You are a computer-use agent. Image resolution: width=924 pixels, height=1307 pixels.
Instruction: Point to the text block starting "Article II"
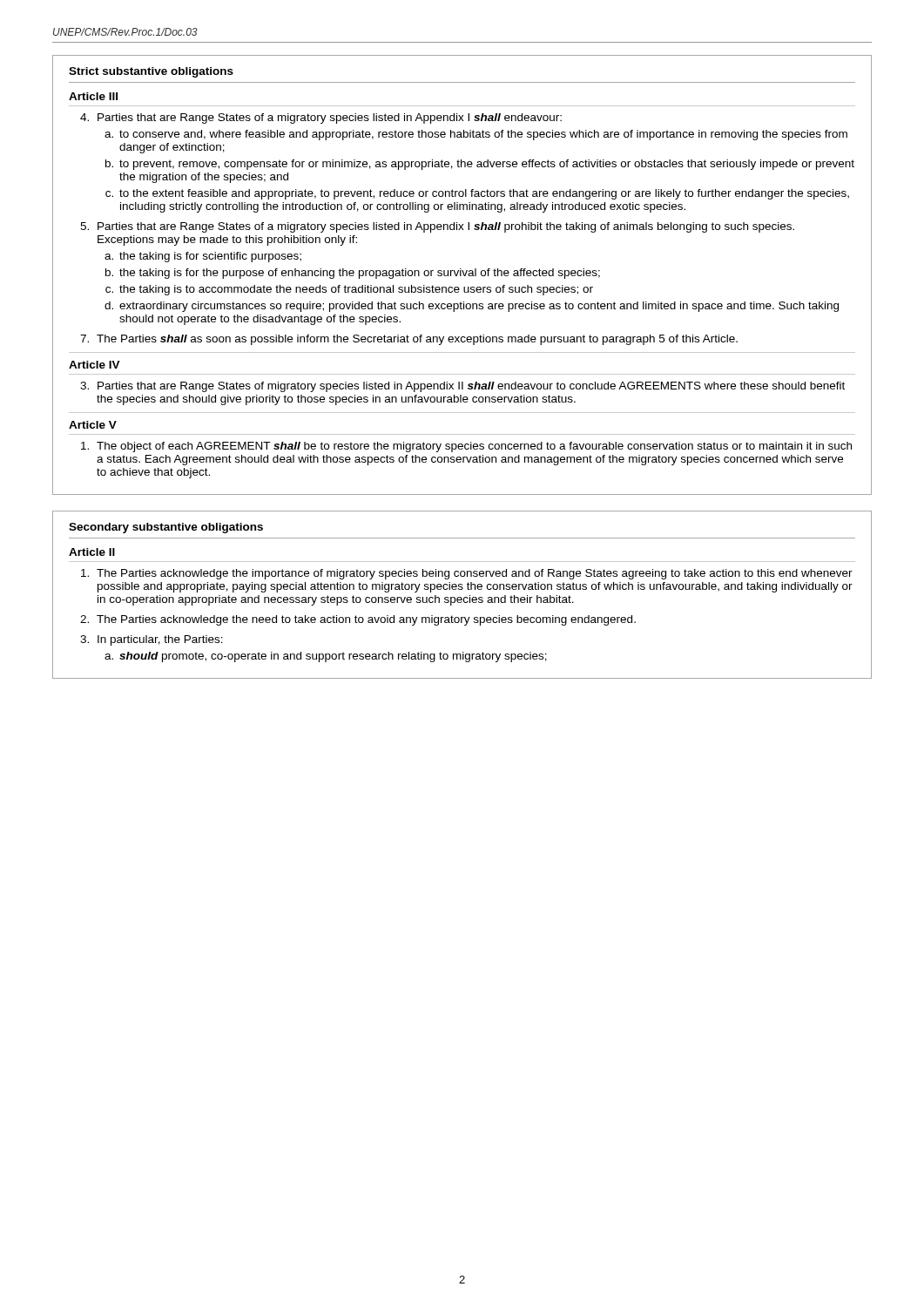(x=92, y=552)
